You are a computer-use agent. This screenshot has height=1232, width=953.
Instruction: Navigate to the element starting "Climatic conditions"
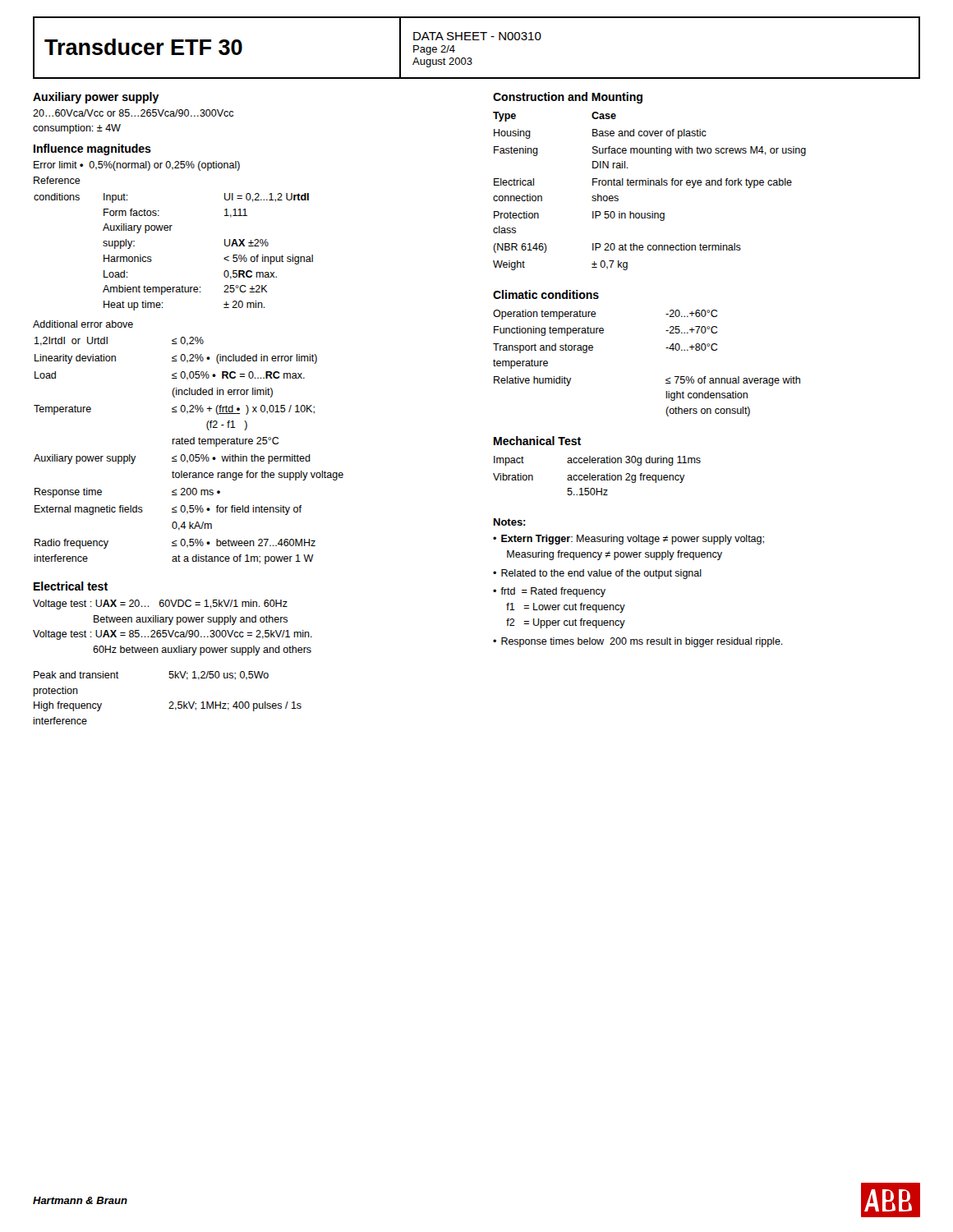point(546,294)
